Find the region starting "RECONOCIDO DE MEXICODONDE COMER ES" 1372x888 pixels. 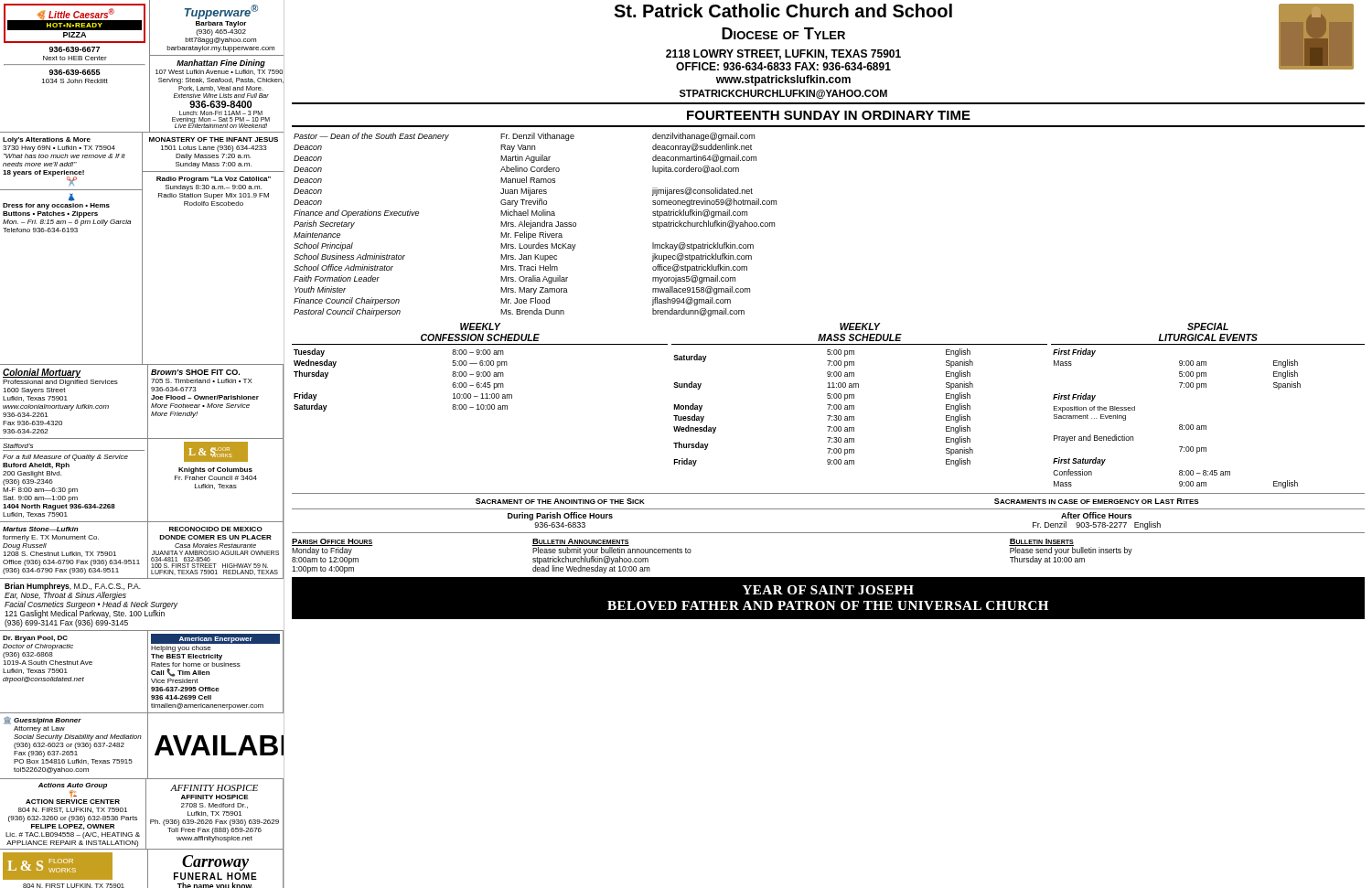(x=215, y=550)
